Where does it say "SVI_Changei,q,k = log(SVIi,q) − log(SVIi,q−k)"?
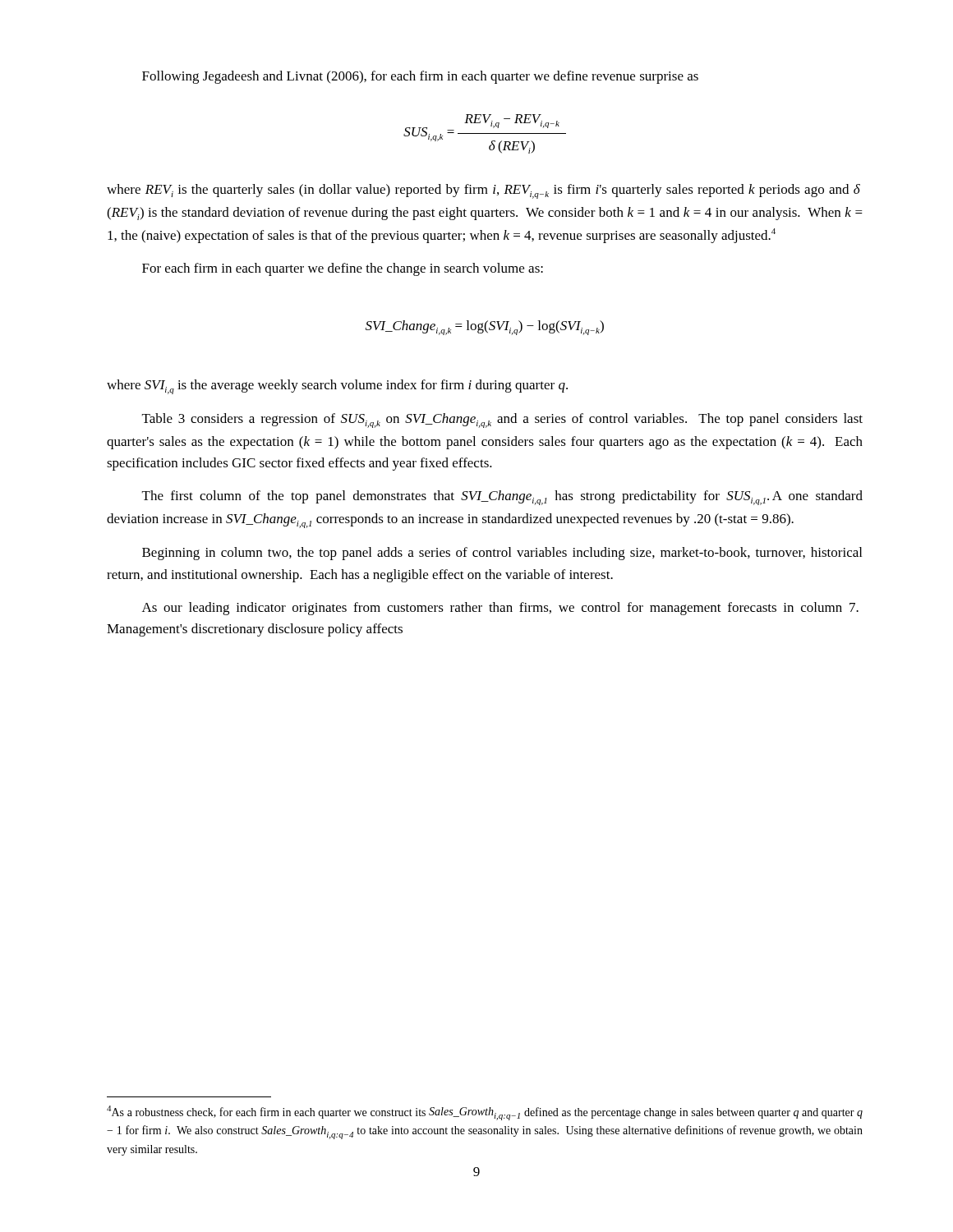This screenshot has height=1232, width=953. click(x=485, y=327)
